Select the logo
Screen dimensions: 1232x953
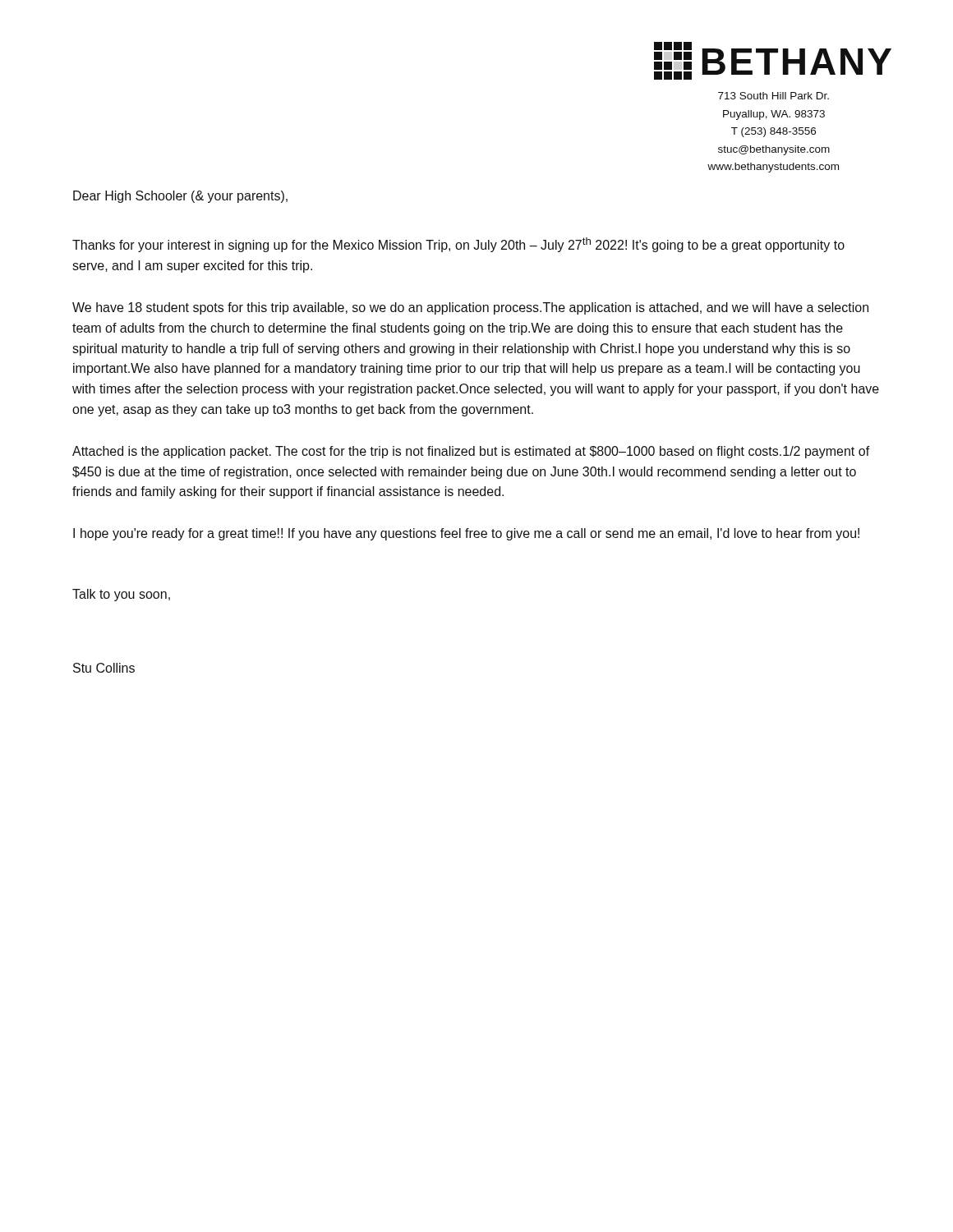point(774,62)
